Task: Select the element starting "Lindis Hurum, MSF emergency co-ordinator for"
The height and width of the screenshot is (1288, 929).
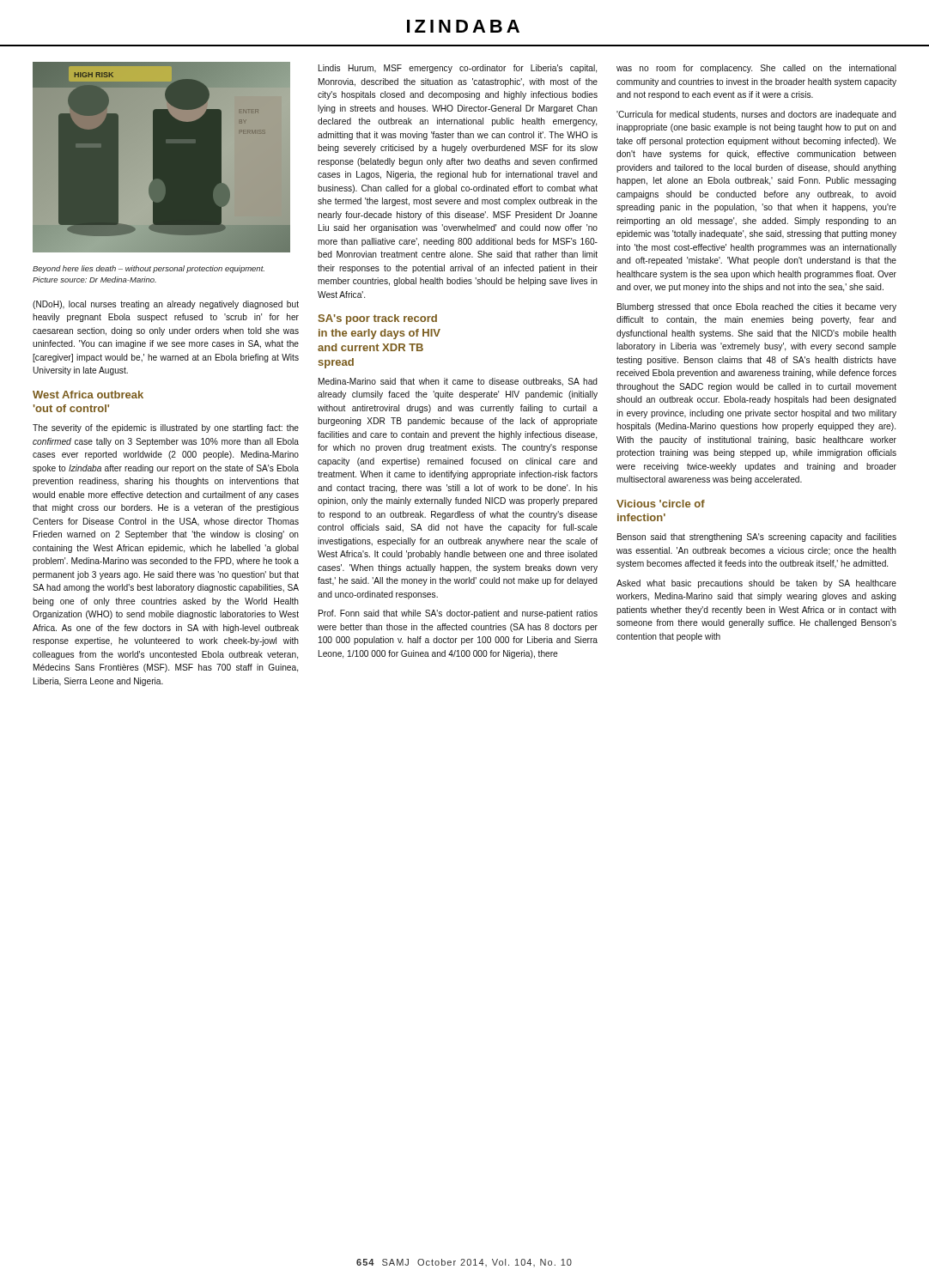Action: (x=458, y=182)
